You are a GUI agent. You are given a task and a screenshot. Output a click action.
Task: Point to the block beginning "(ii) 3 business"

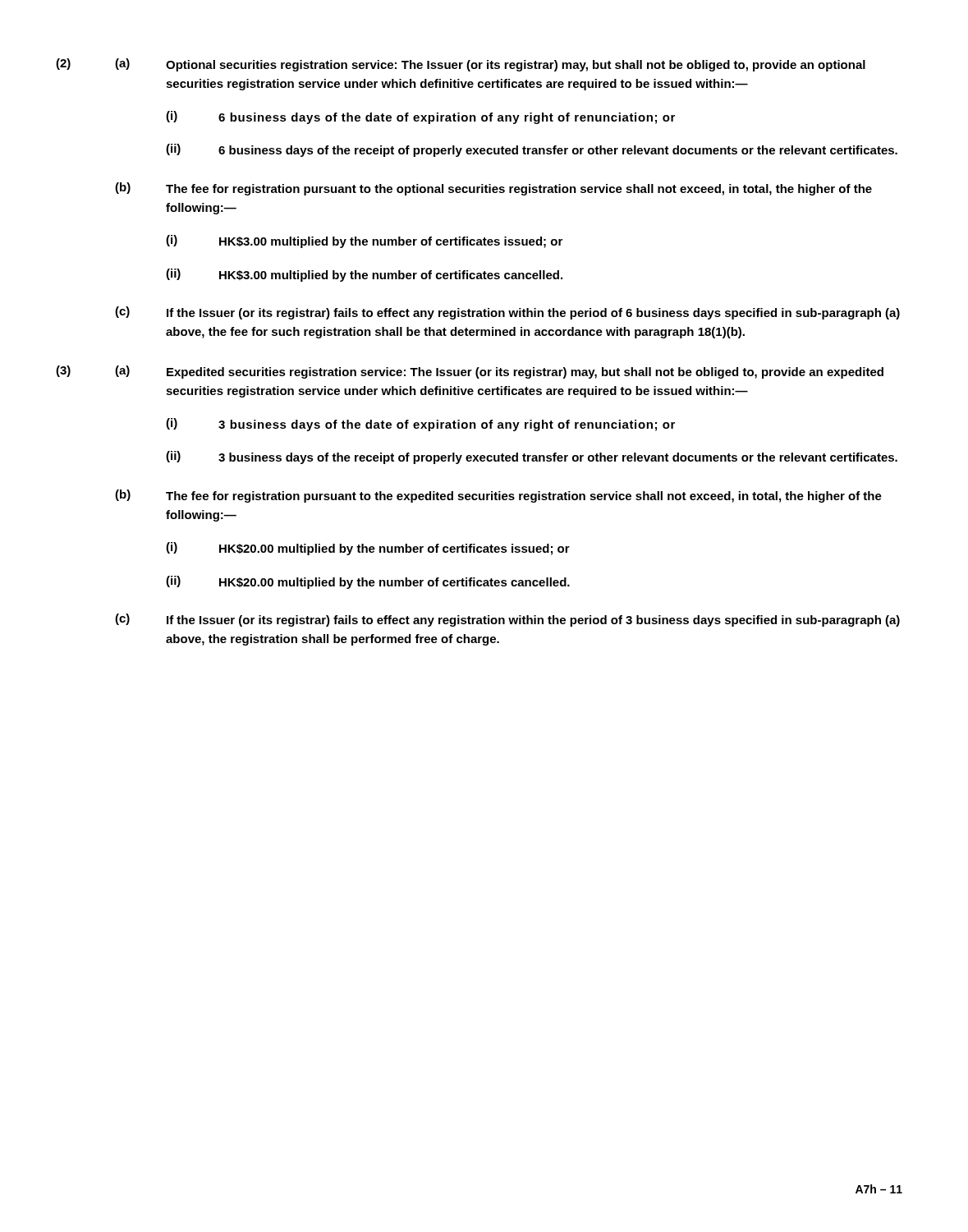click(539, 458)
